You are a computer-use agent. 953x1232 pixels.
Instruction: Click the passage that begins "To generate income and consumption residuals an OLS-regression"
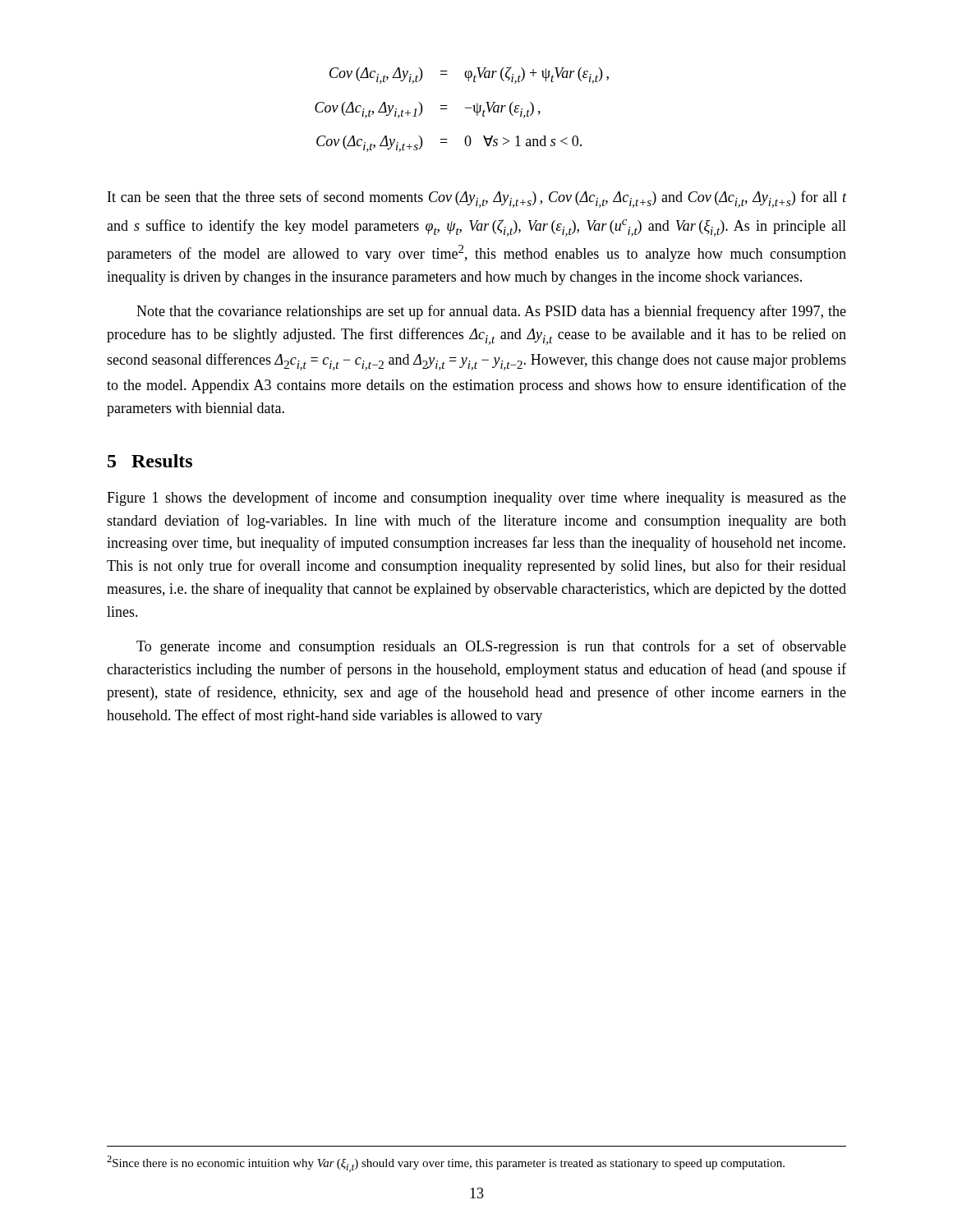pos(476,681)
